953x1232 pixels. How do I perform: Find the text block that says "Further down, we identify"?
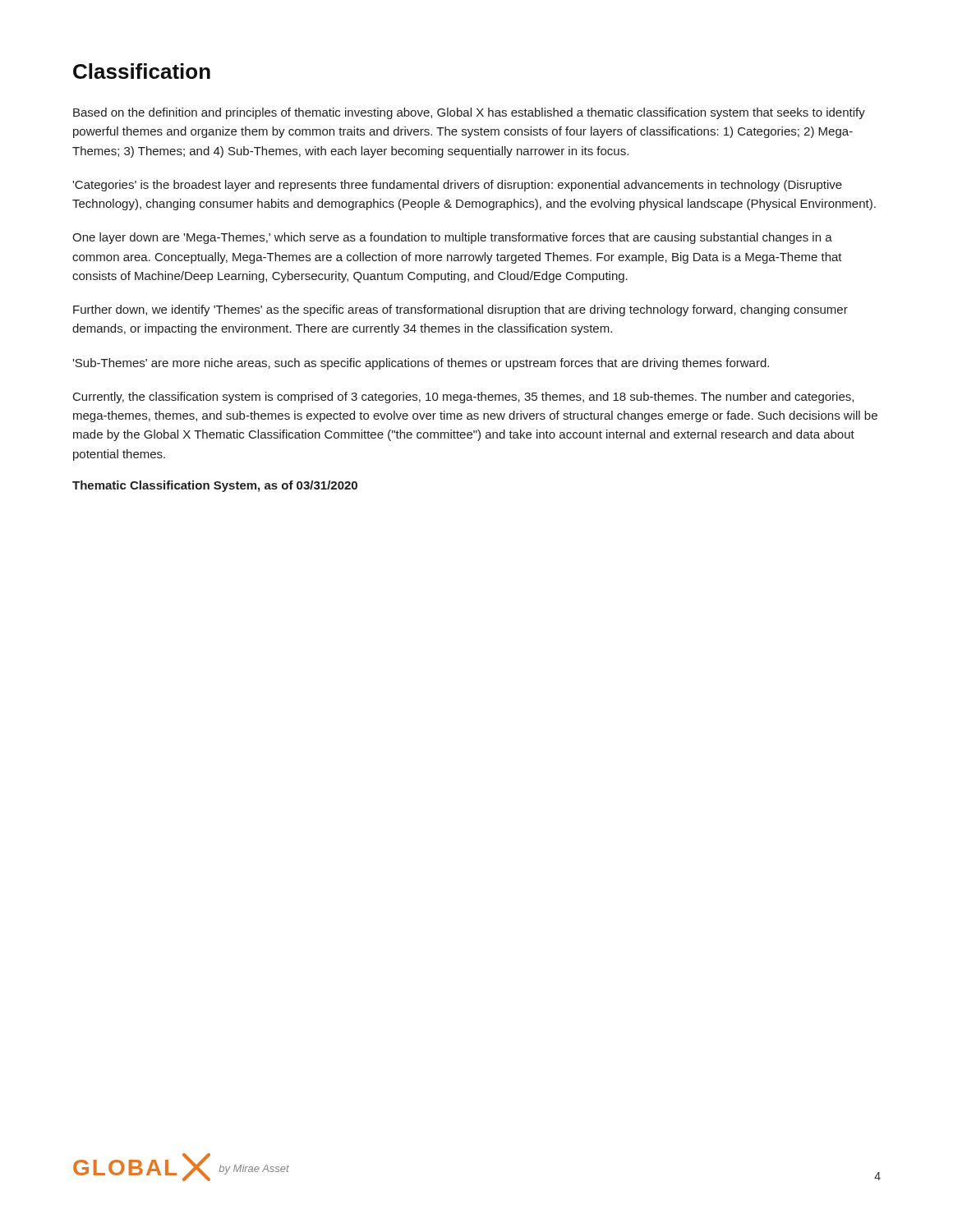coord(476,319)
